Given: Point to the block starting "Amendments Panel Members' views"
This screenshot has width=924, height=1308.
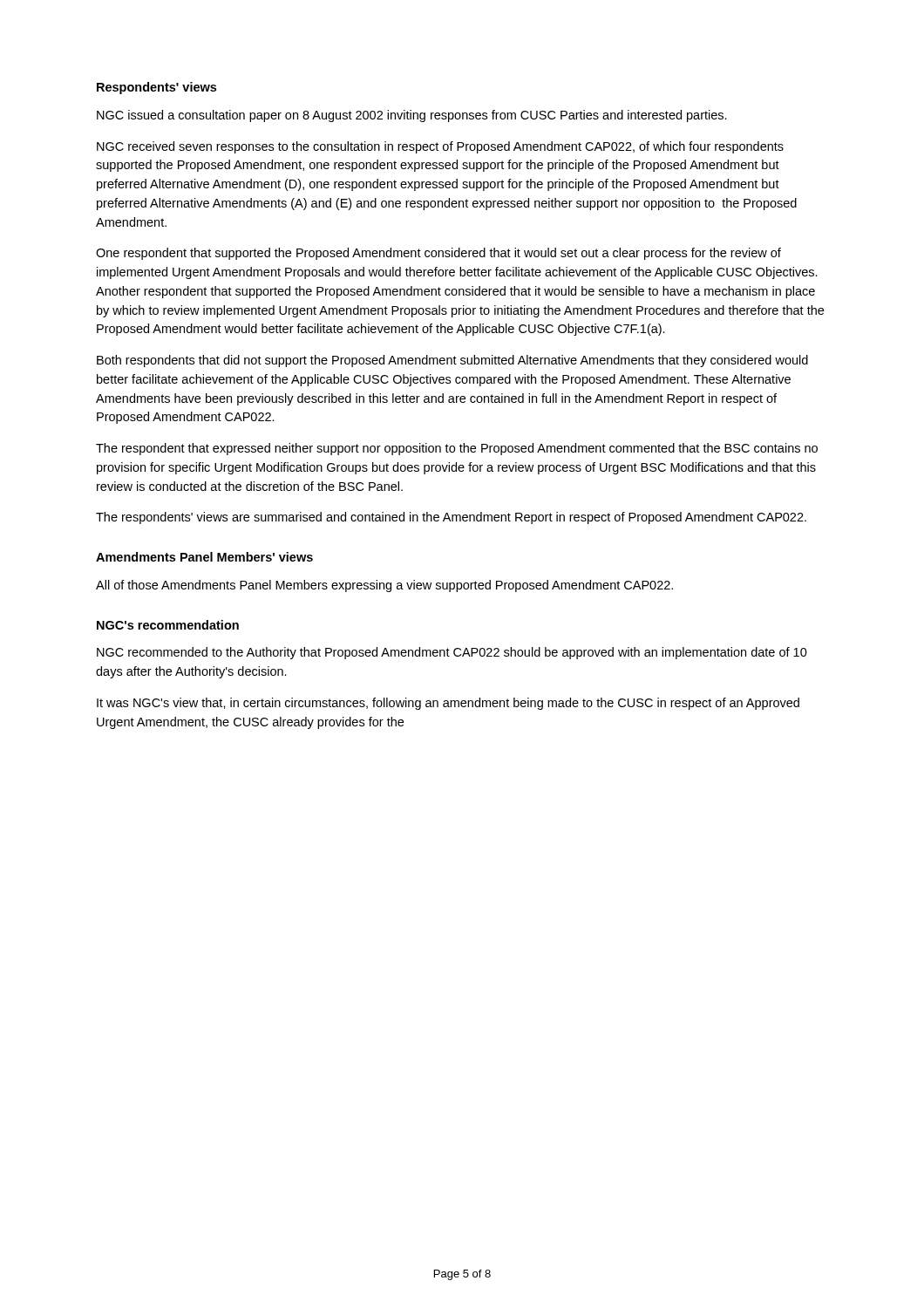Looking at the screenshot, I should pos(205,557).
